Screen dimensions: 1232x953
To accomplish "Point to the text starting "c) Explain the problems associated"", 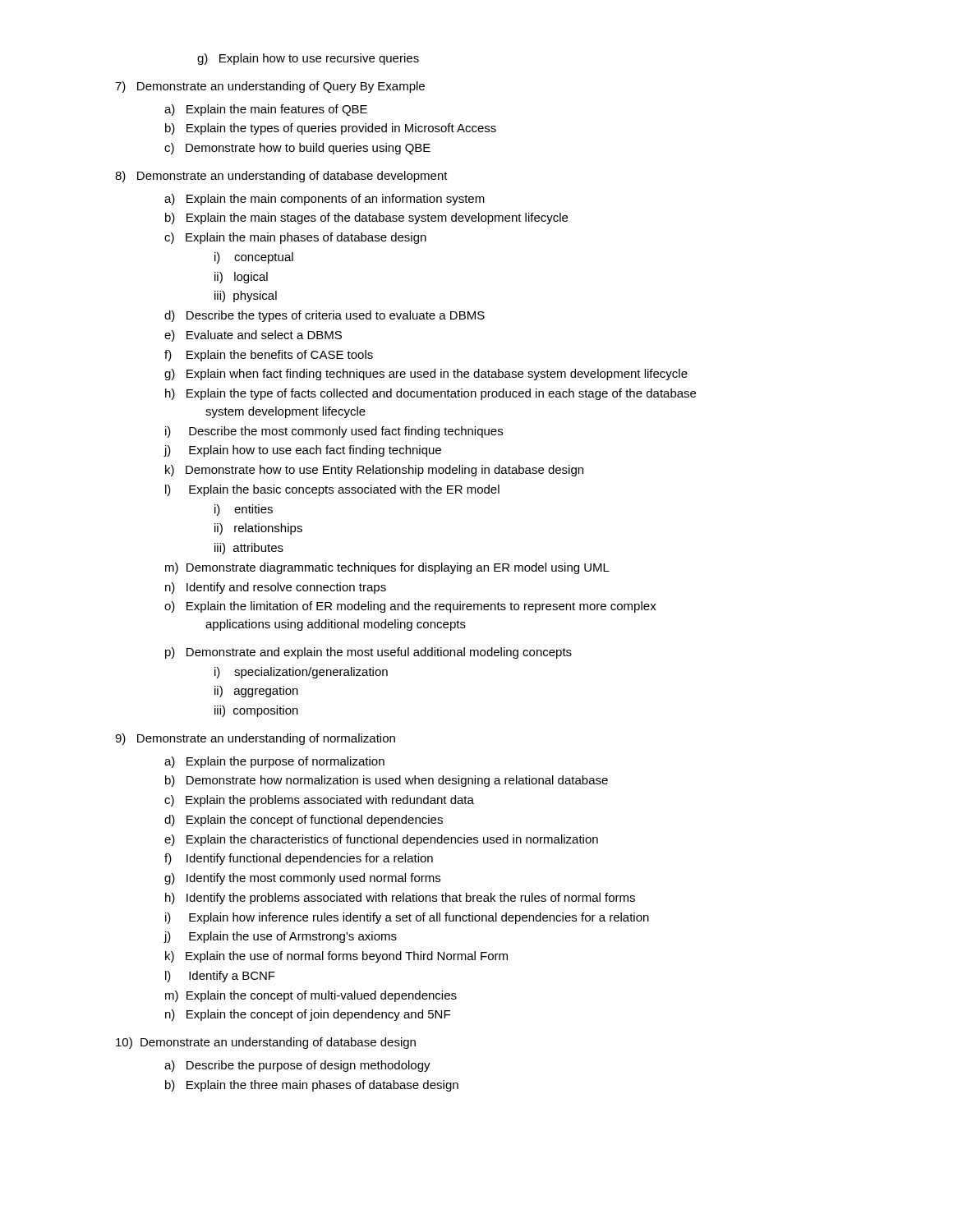I will [319, 800].
